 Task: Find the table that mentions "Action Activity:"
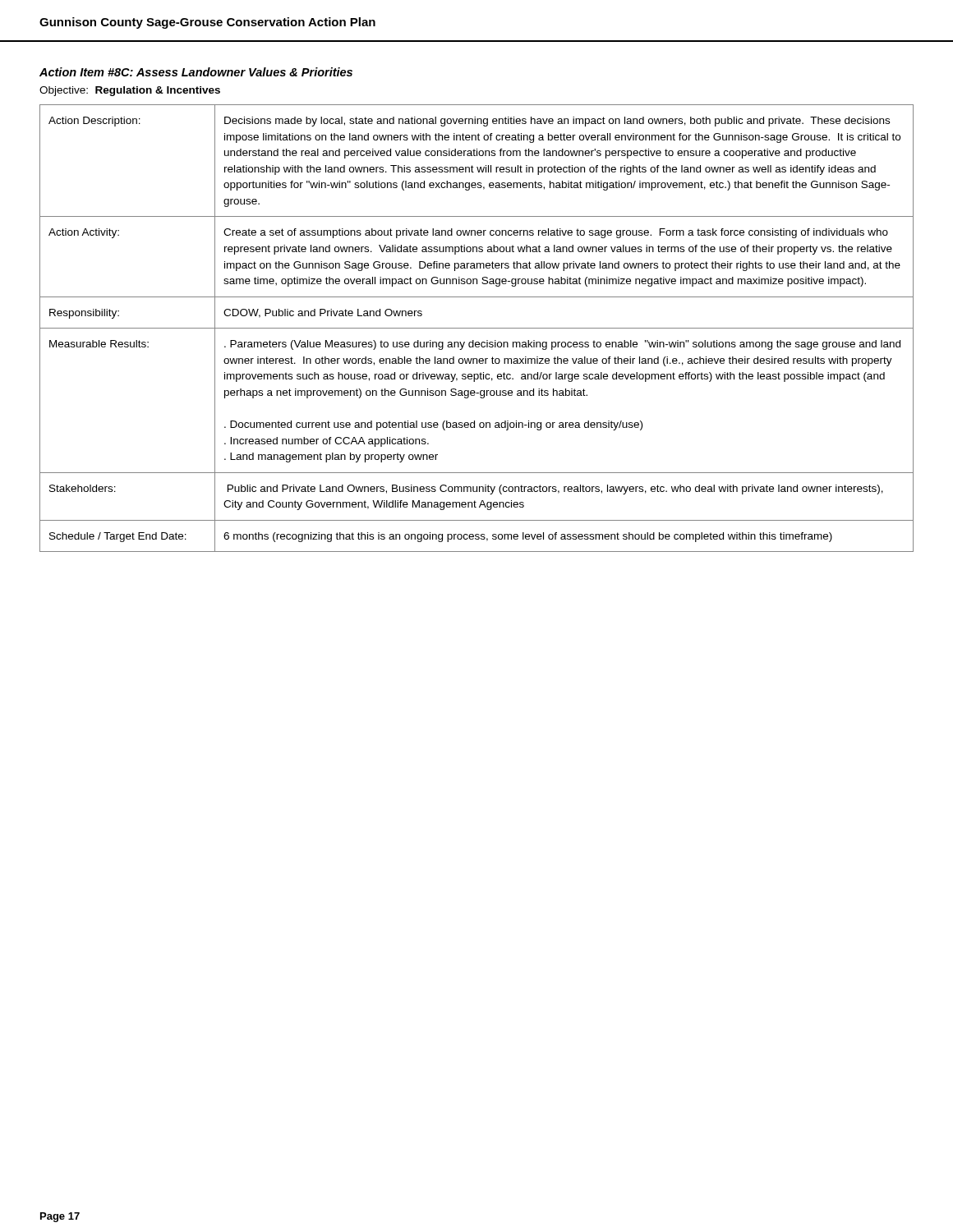coord(476,328)
